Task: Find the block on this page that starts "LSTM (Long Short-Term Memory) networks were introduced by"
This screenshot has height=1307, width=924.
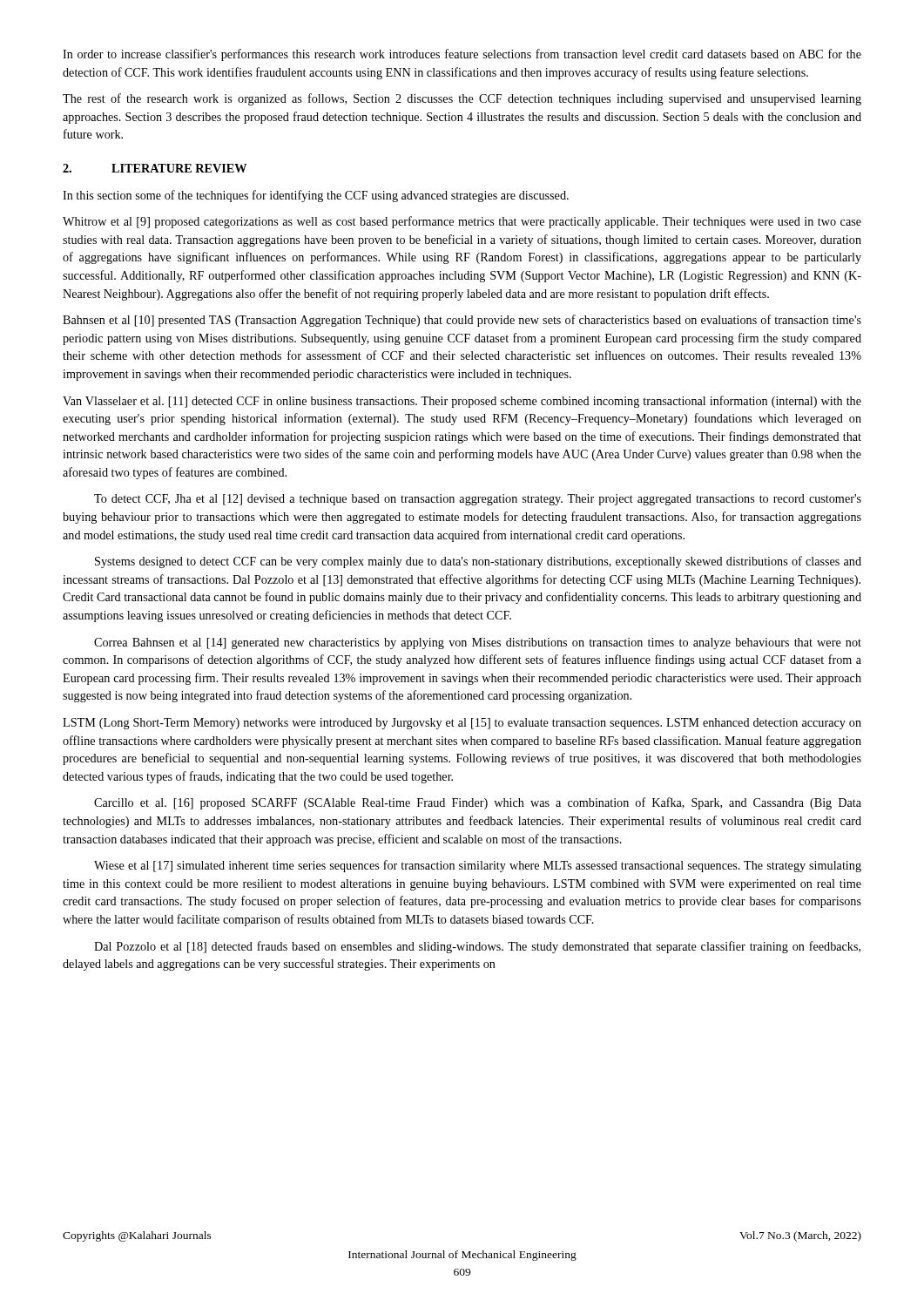Action: 462,749
